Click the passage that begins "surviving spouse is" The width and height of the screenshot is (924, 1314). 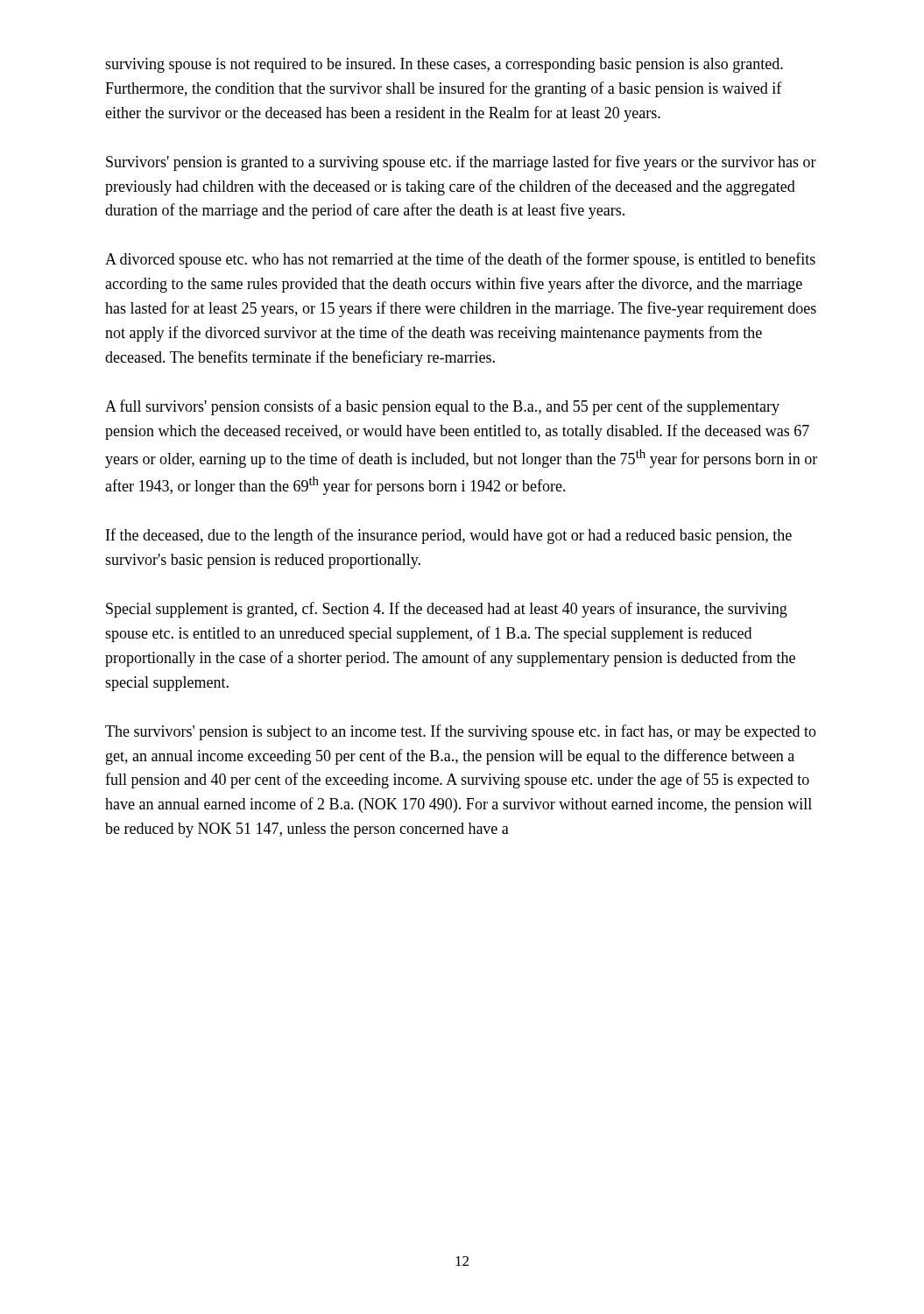click(x=444, y=88)
